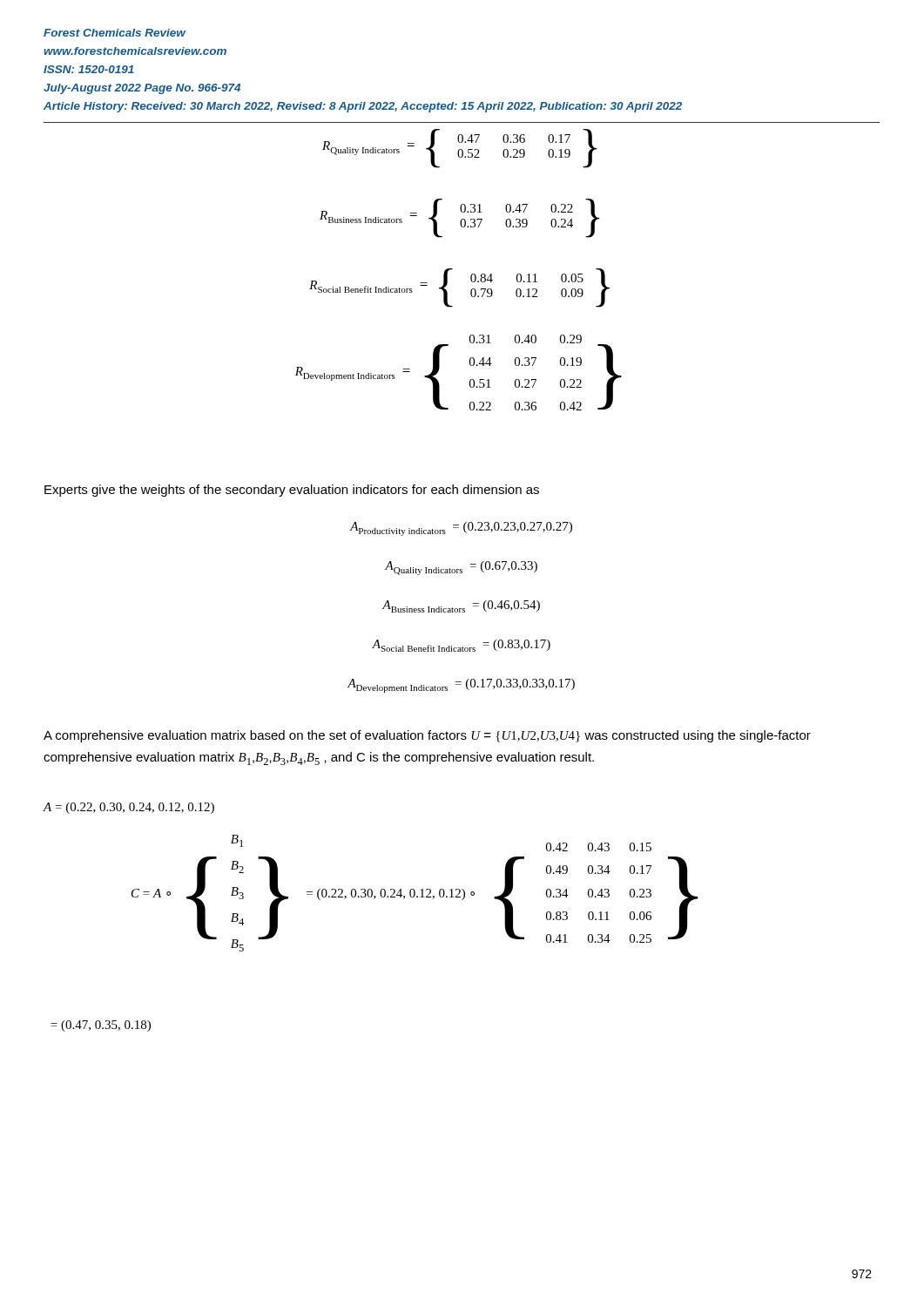The width and height of the screenshot is (924, 1307).
Task: Click the passage that begins "A comprehensive evaluation"
Action: (x=427, y=748)
